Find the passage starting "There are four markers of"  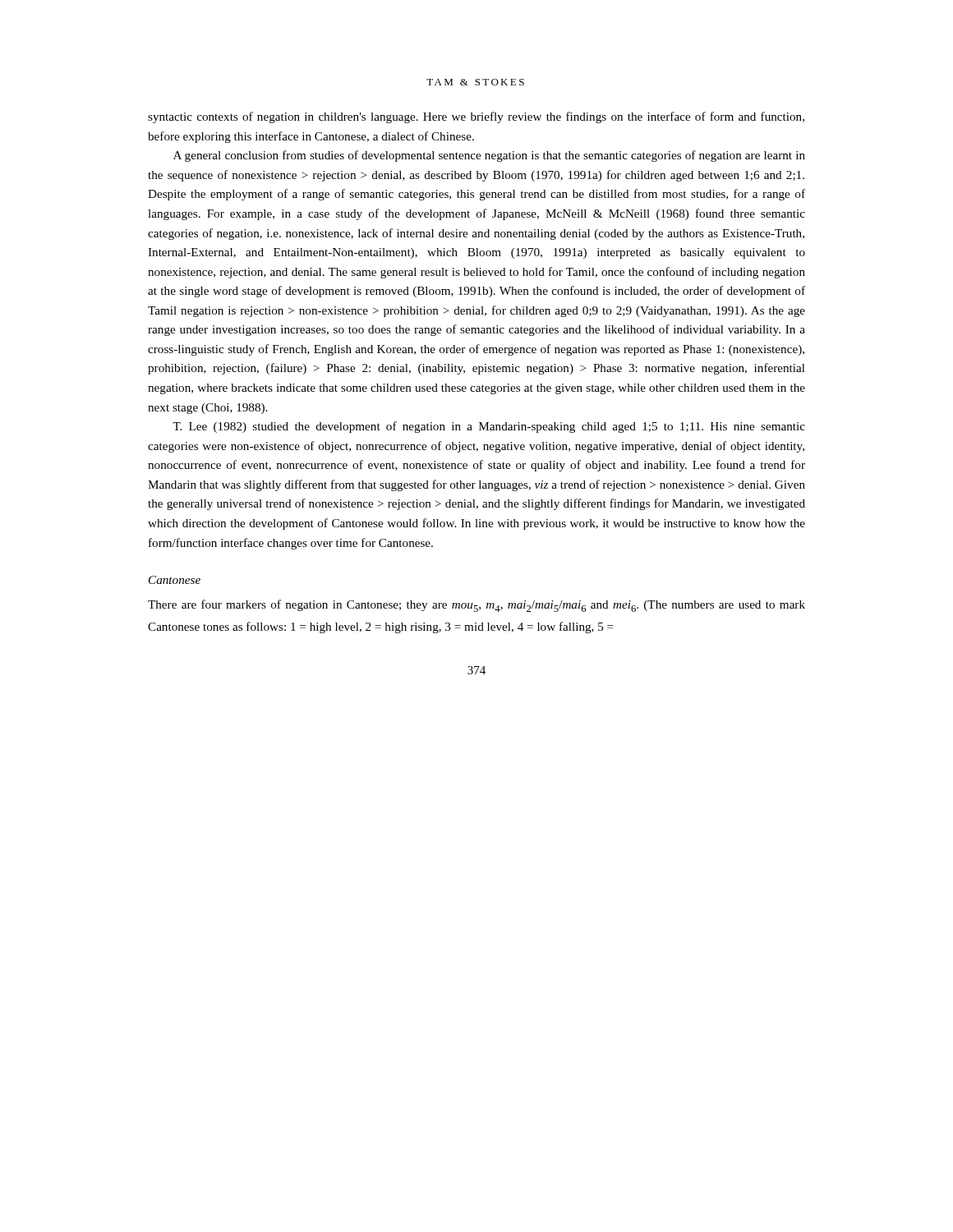coord(476,615)
